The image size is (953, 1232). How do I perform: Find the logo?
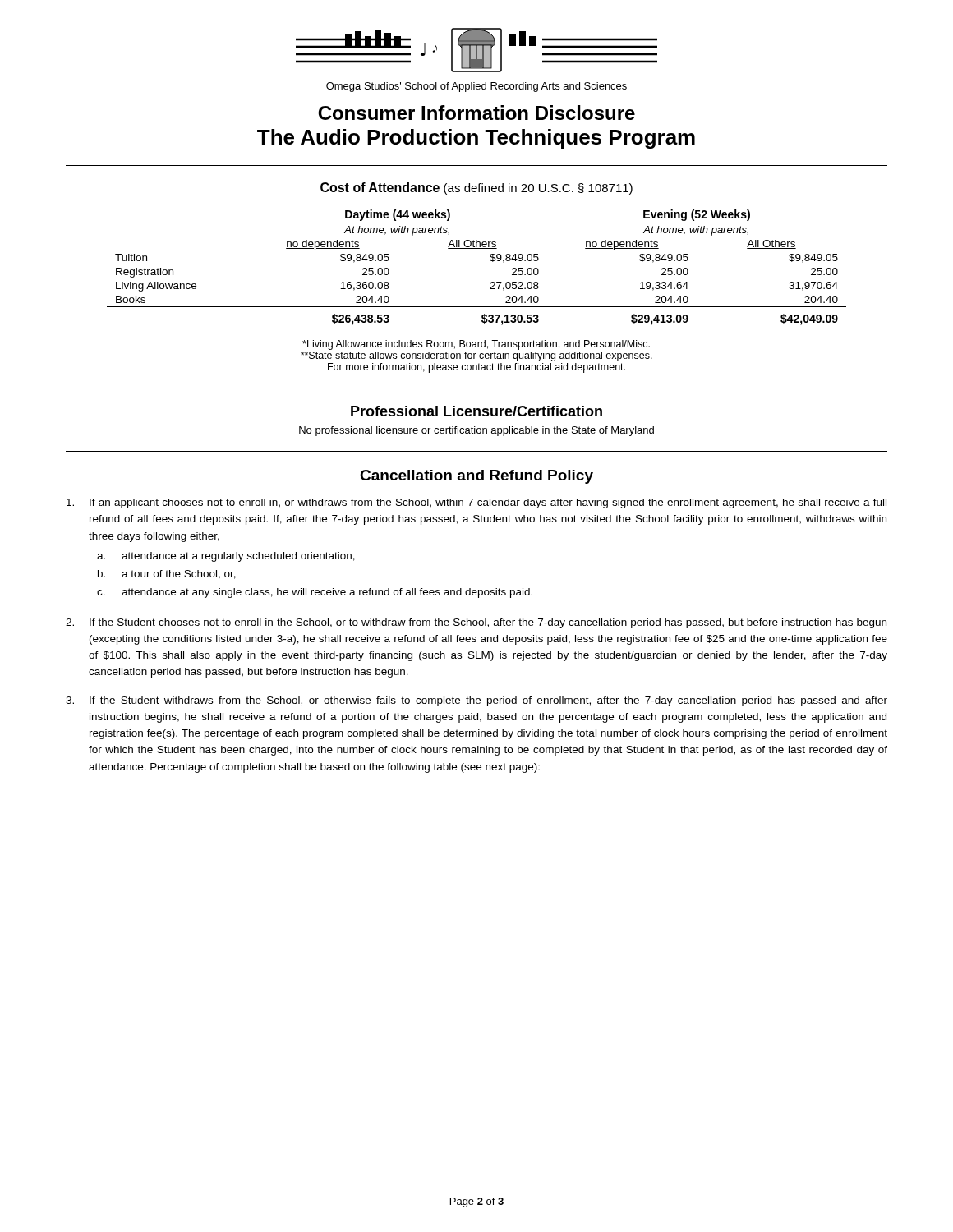pyautogui.click(x=476, y=51)
